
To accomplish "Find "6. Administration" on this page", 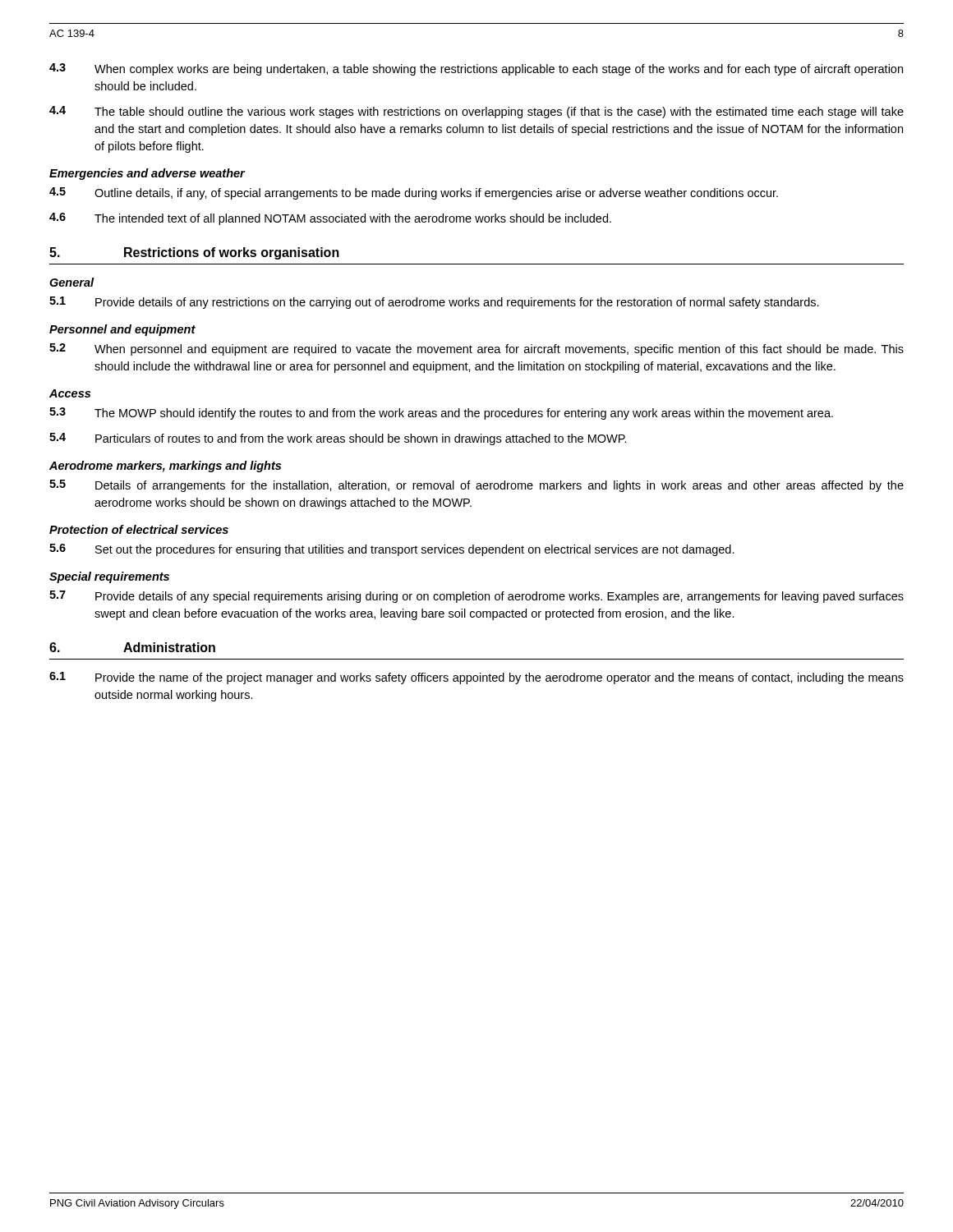I will coord(133,648).
